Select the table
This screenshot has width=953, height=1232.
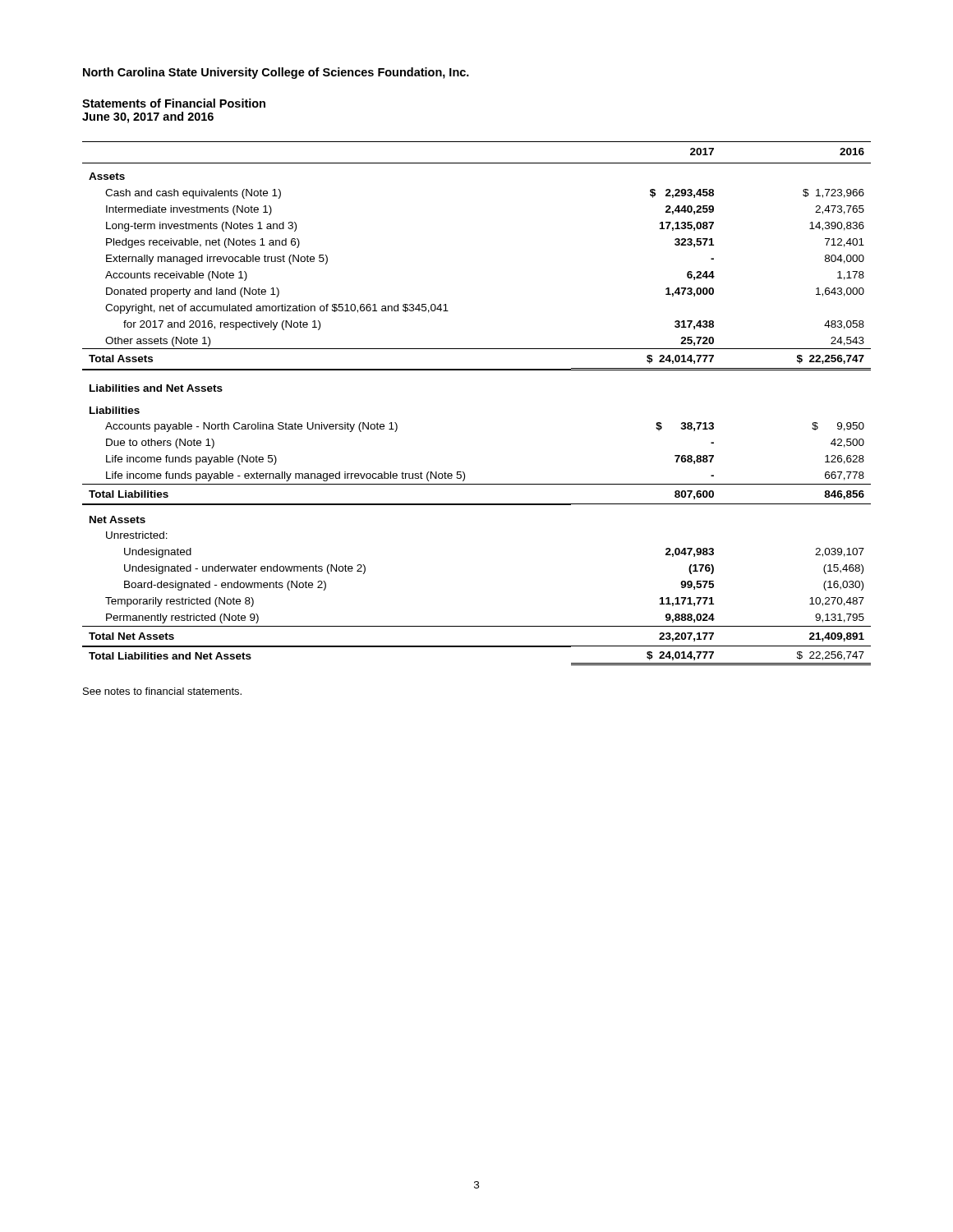point(476,403)
